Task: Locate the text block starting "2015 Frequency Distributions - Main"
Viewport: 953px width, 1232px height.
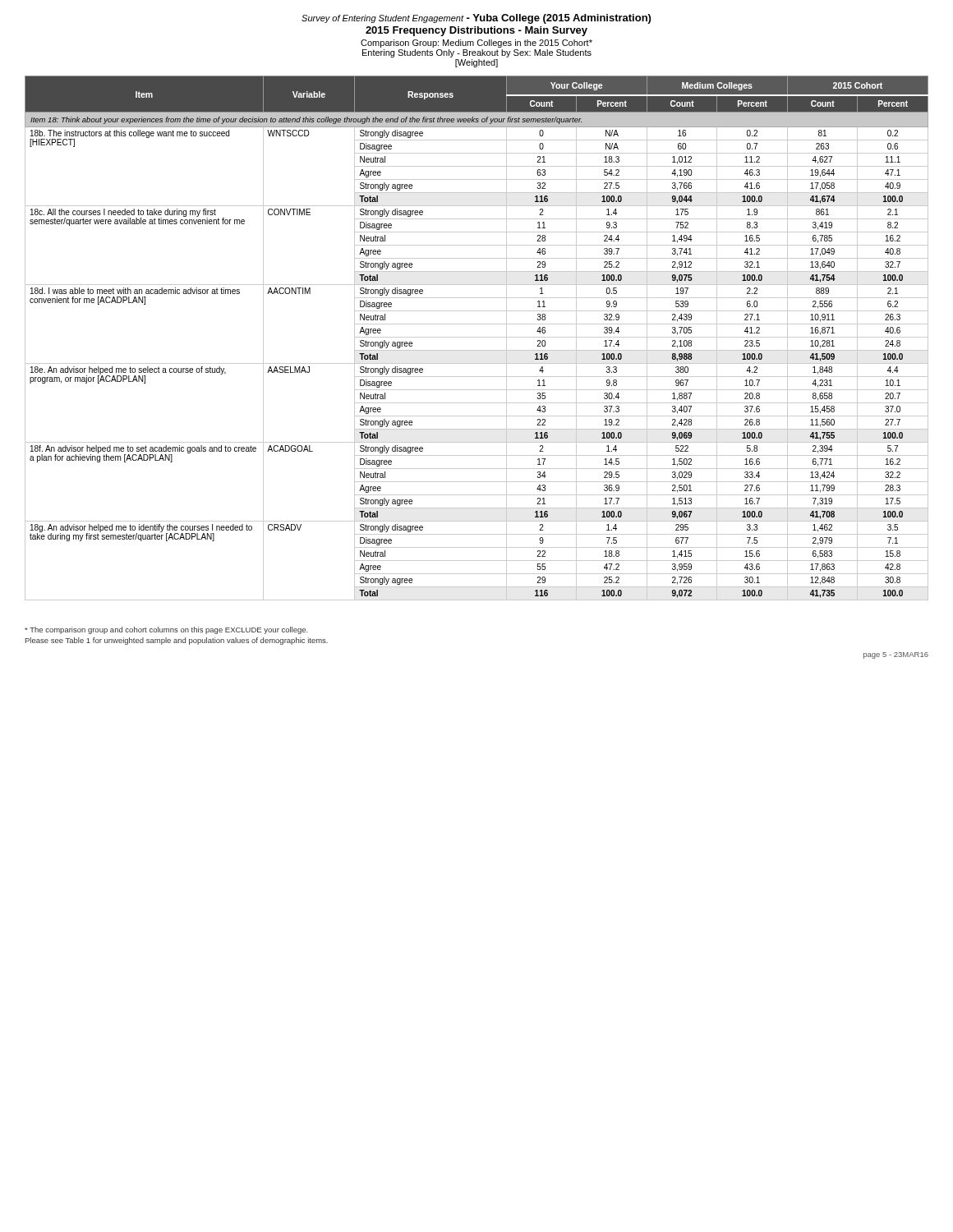Action: [476, 30]
